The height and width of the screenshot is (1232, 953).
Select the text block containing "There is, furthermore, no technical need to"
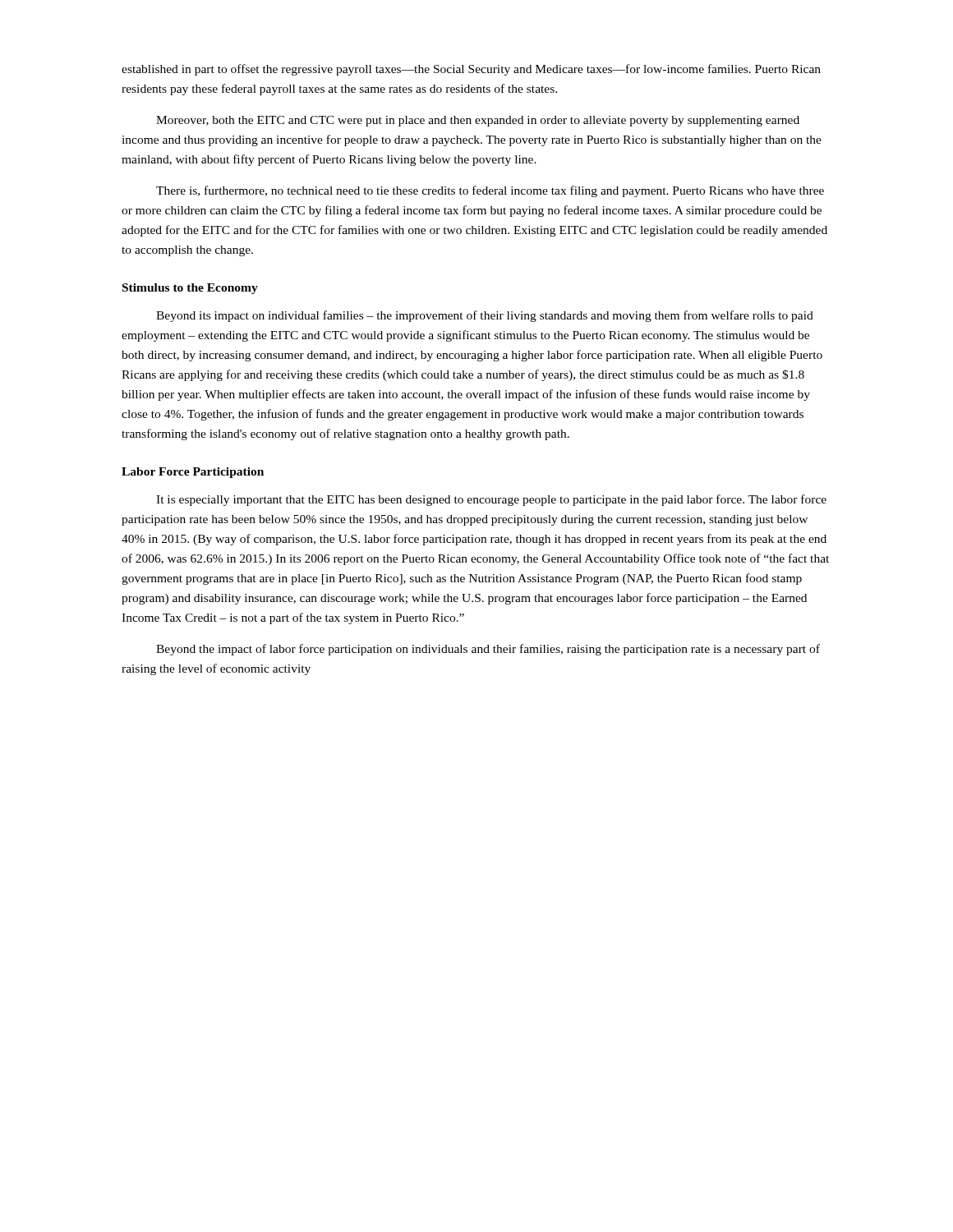click(x=476, y=220)
